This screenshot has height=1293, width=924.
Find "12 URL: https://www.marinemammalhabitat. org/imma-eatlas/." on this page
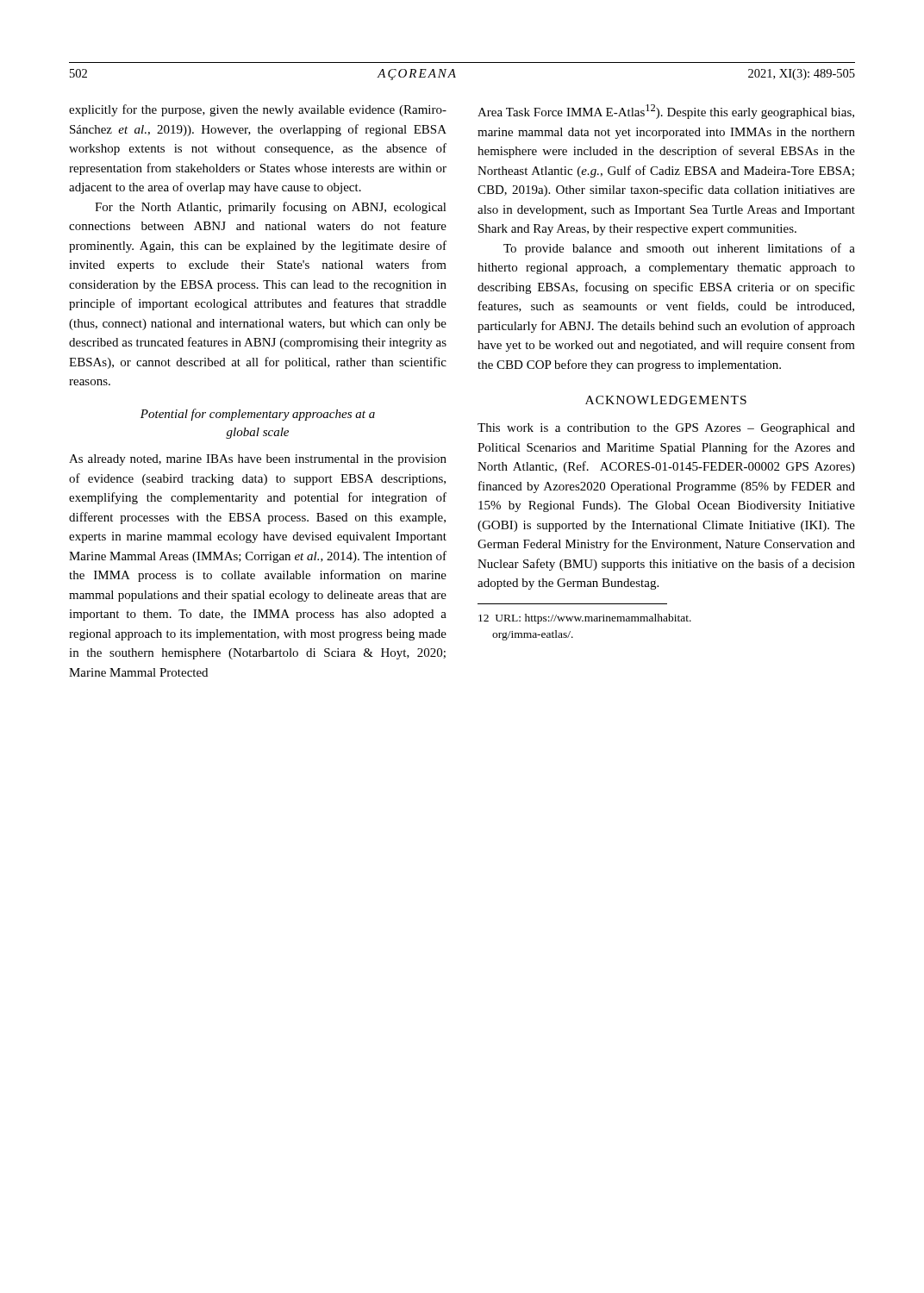coord(585,626)
